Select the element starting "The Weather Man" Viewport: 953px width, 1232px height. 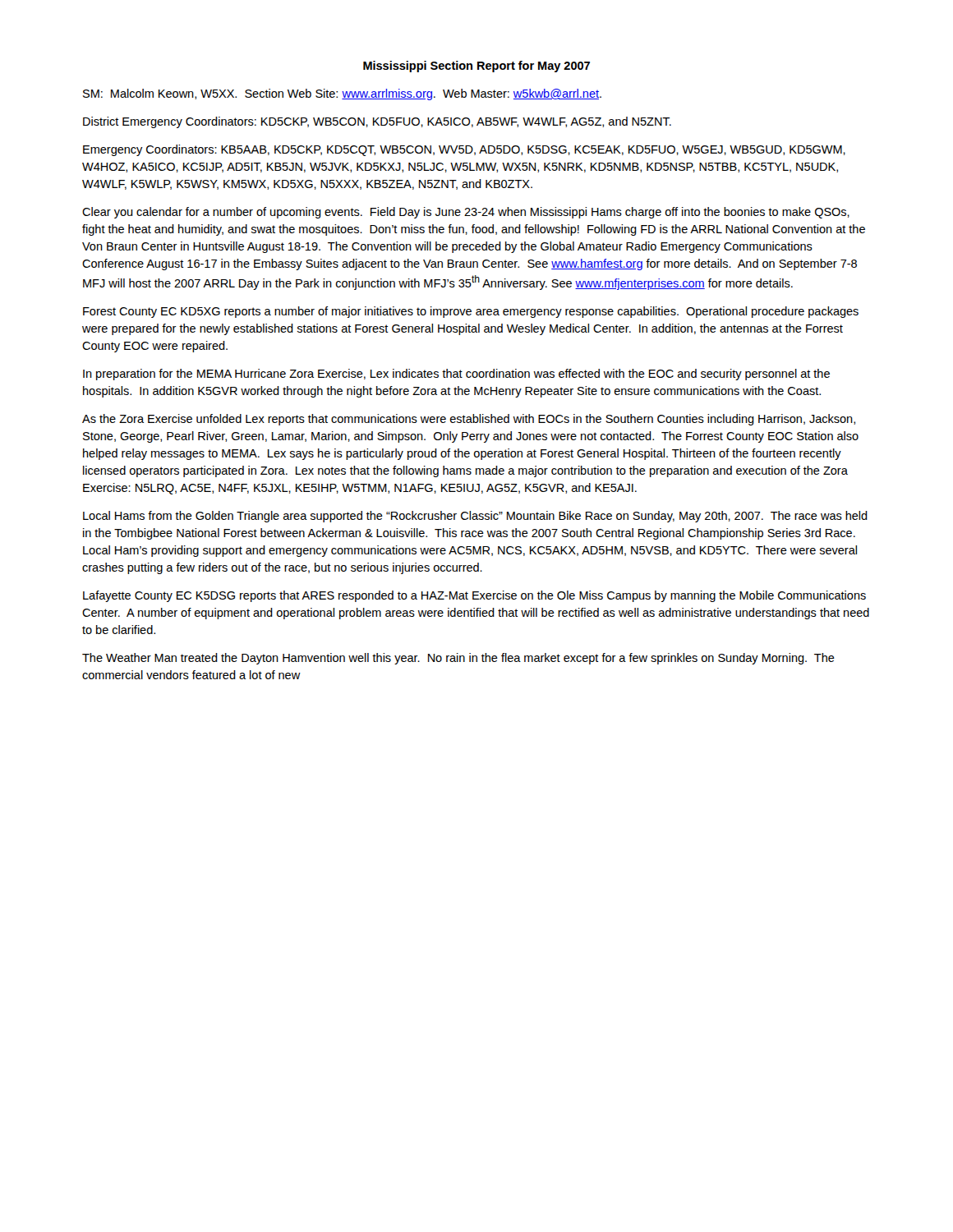(x=458, y=667)
